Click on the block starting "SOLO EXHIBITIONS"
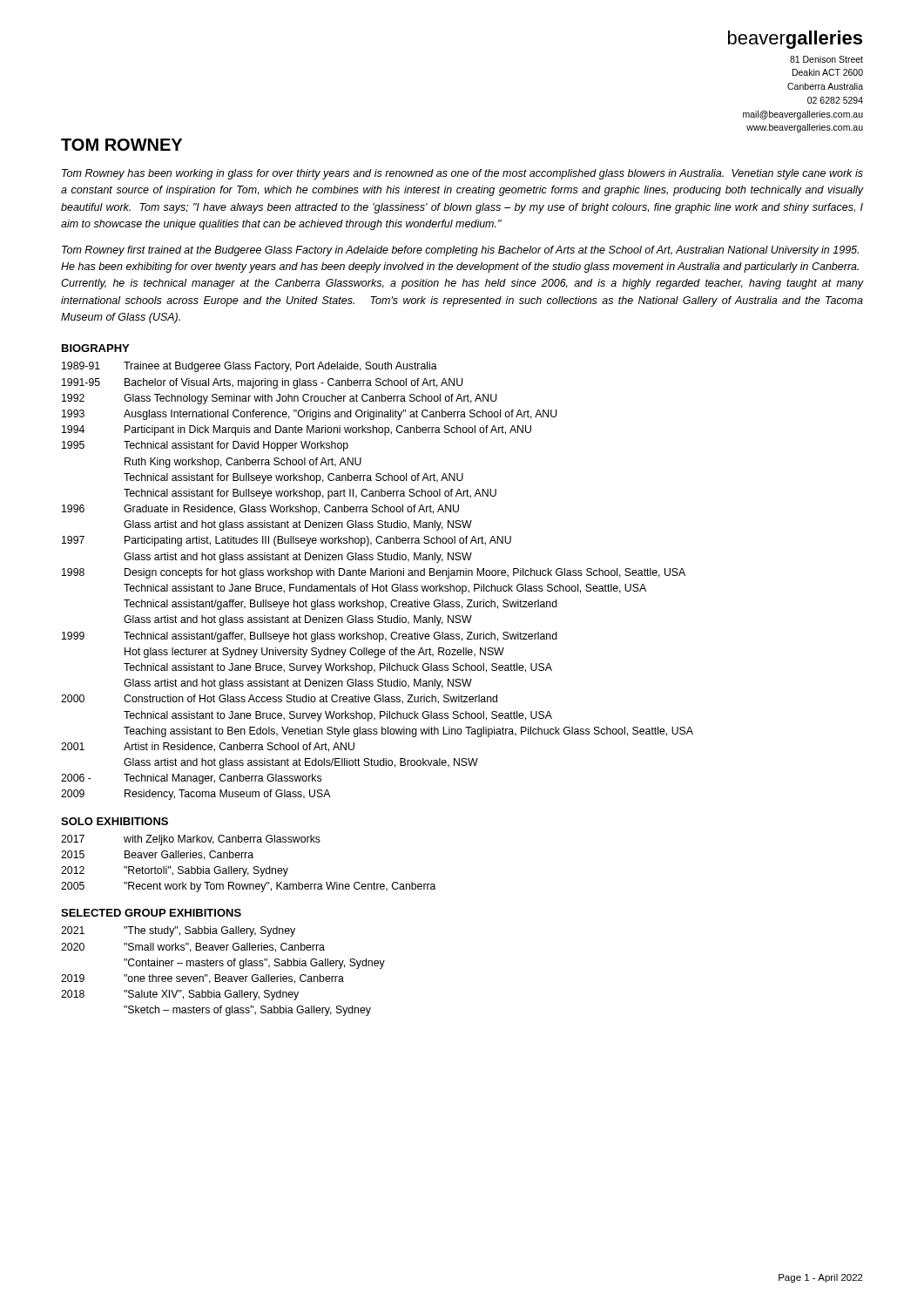The width and height of the screenshot is (924, 1307). coord(115,821)
